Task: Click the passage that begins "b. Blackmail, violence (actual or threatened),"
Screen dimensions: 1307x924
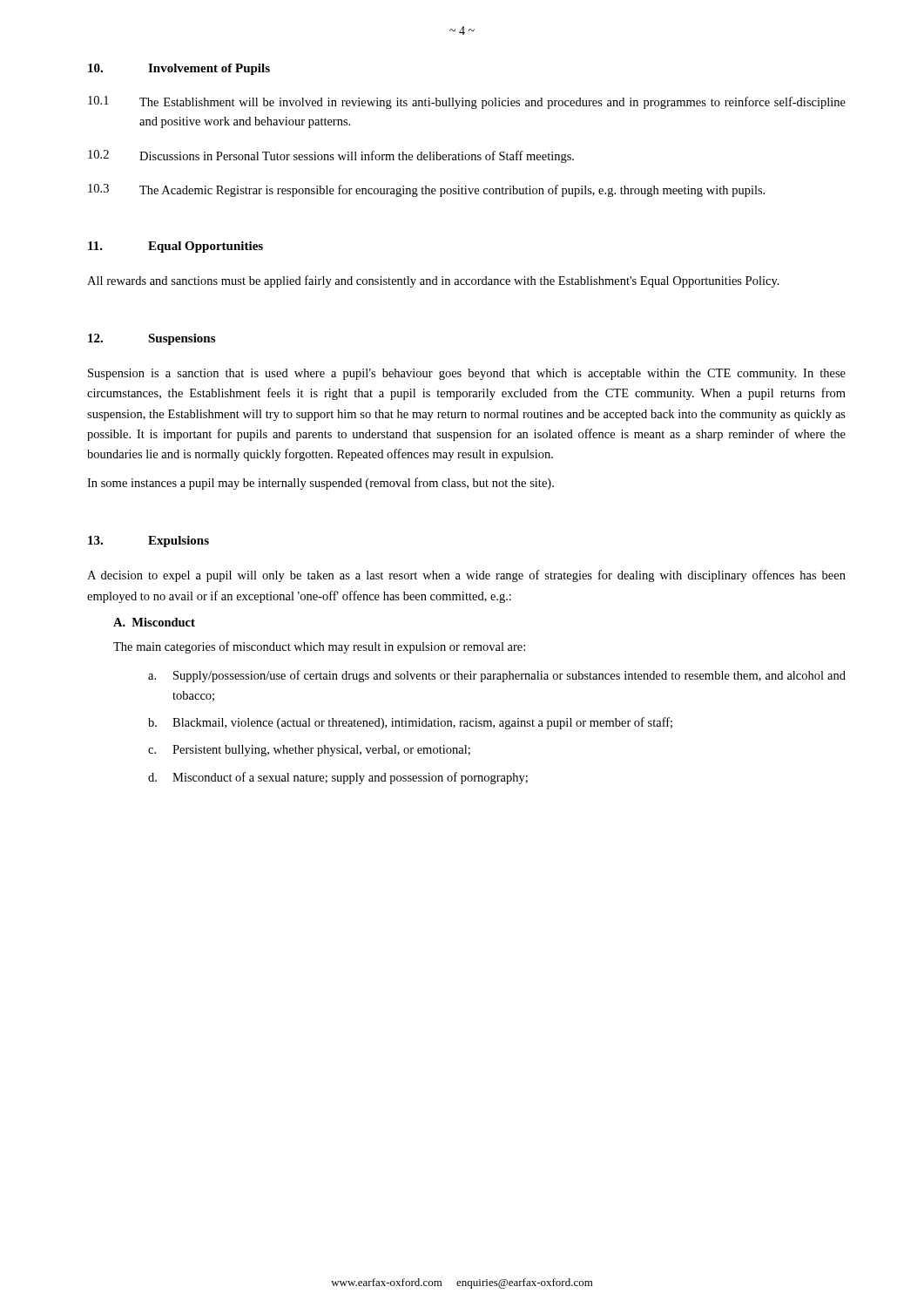Action: pyautogui.click(x=497, y=723)
